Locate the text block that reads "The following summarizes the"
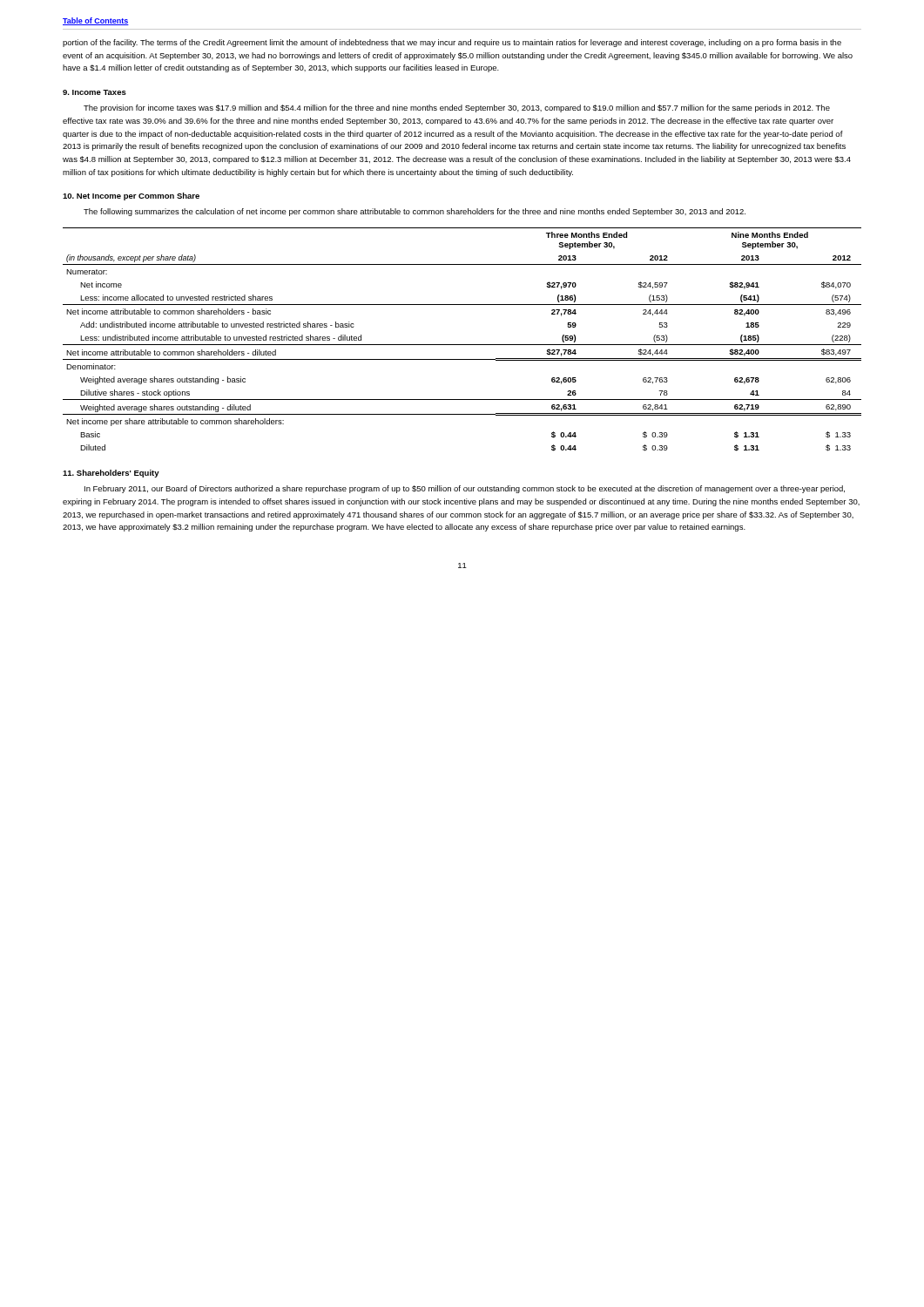924x1307 pixels. pos(415,212)
